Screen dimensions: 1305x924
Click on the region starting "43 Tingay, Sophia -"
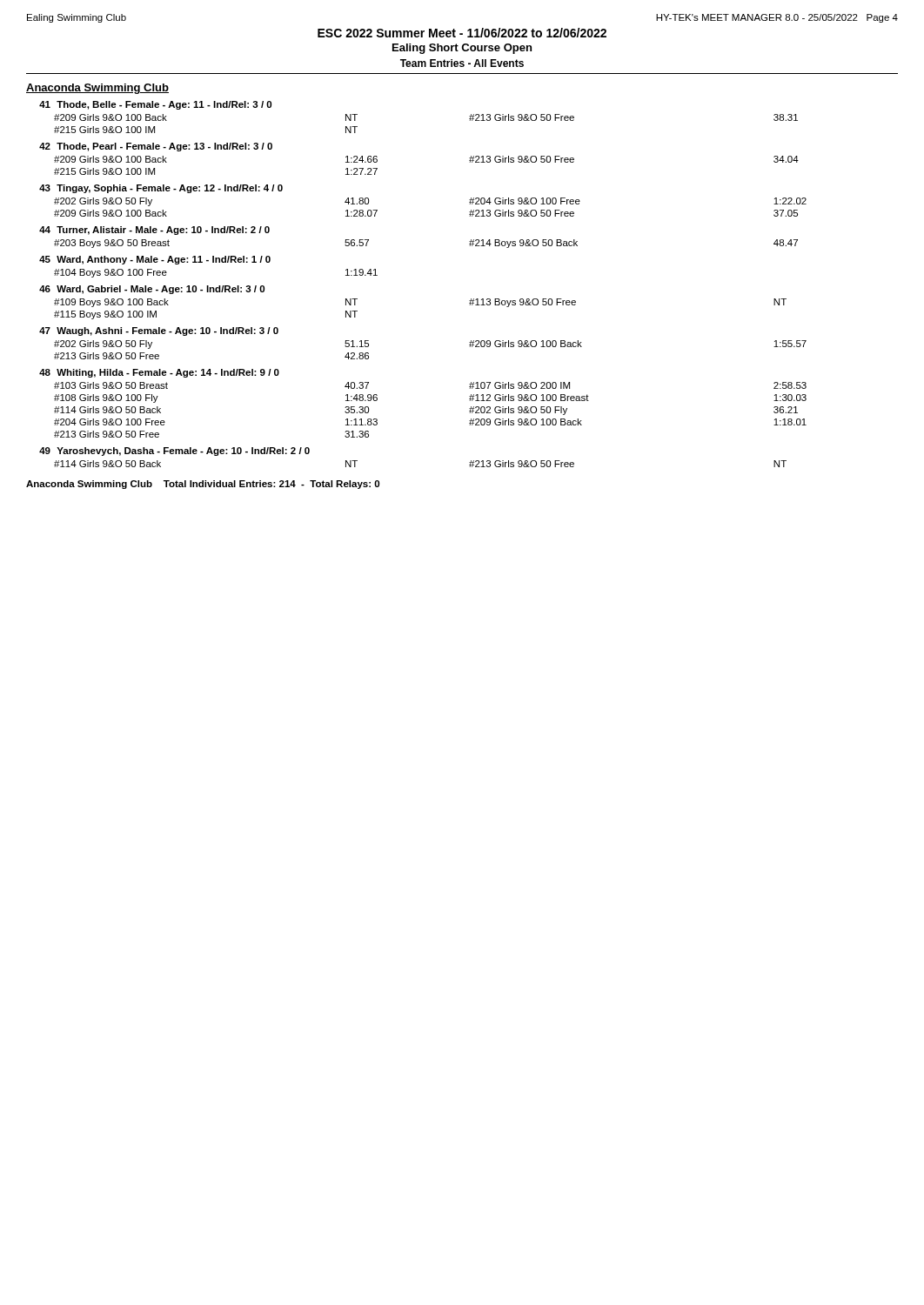pos(154,188)
